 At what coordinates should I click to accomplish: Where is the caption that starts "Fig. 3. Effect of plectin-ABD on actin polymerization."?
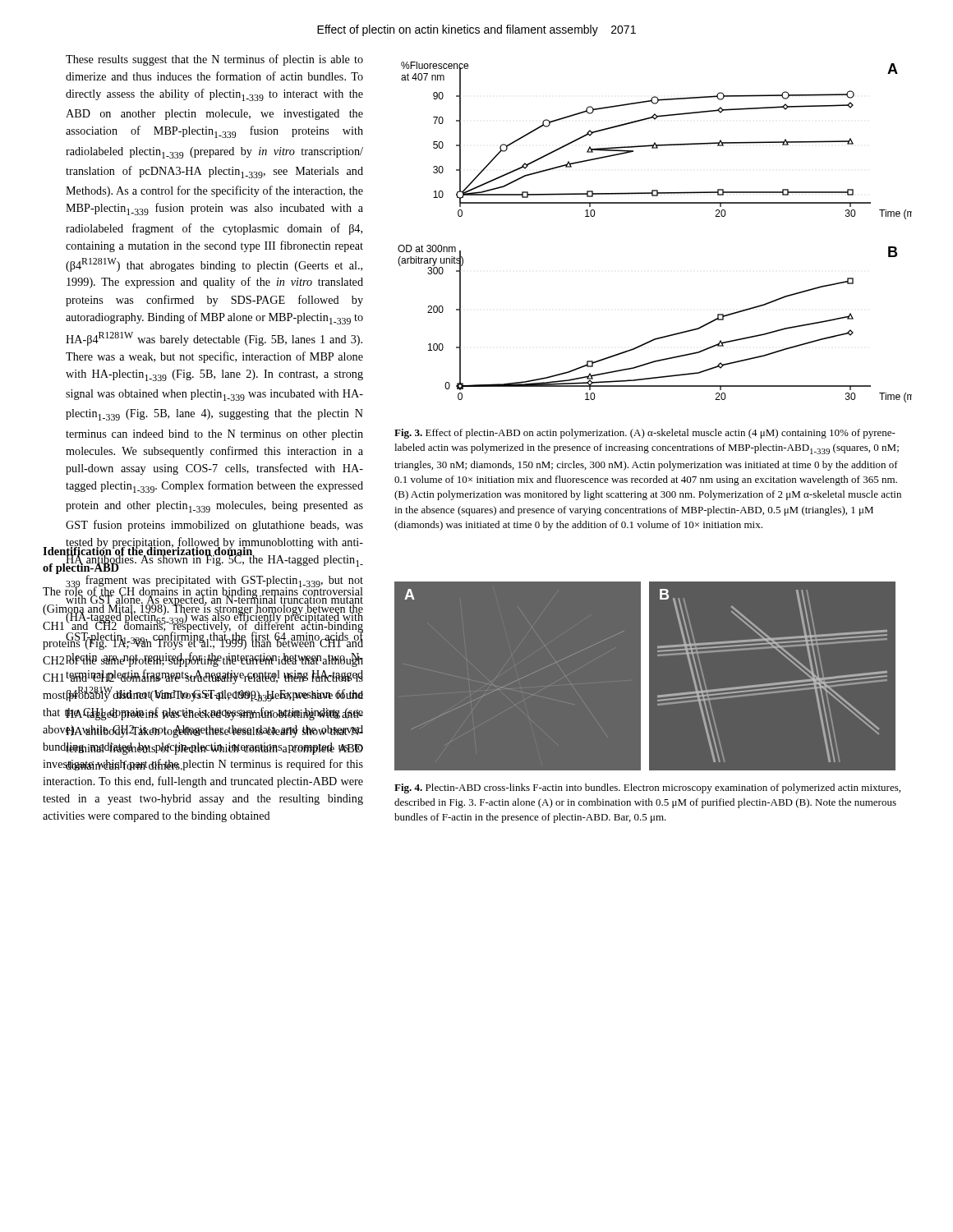tap(648, 478)
